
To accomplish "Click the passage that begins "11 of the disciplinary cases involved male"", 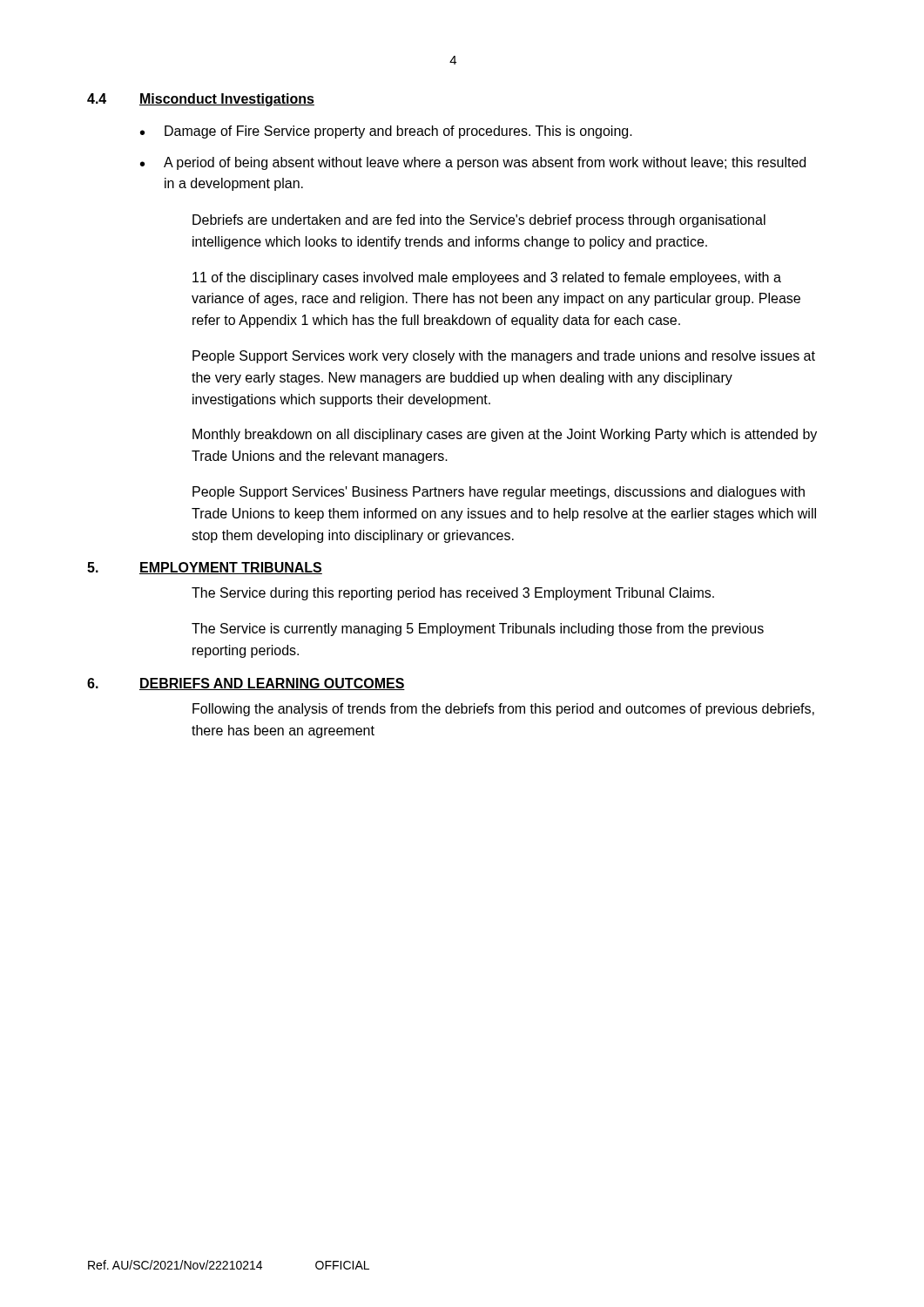I will [496, 299].
